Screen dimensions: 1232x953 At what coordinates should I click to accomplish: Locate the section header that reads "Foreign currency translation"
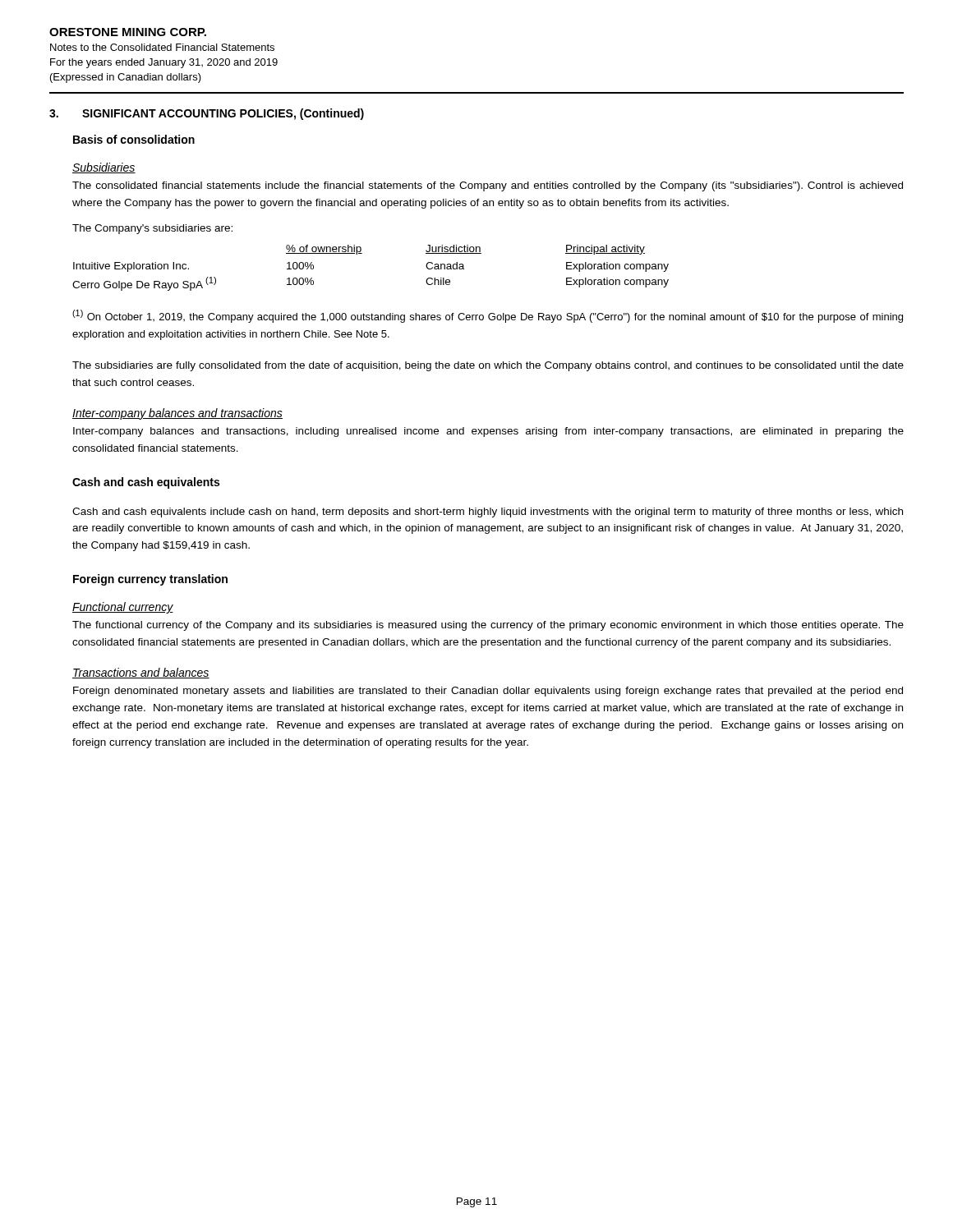(150, 579)
